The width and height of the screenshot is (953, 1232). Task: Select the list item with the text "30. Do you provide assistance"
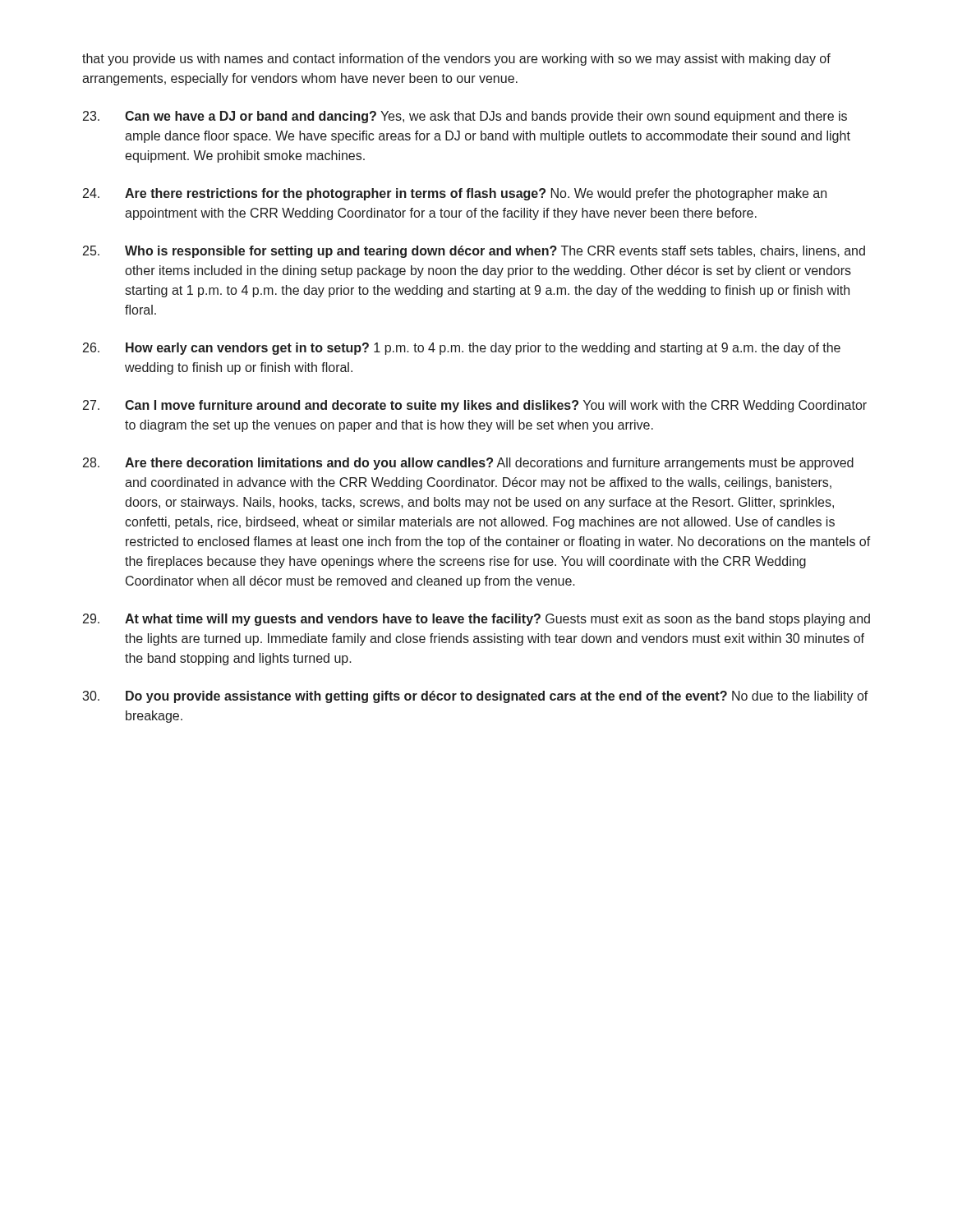click(x=476, y=706)
